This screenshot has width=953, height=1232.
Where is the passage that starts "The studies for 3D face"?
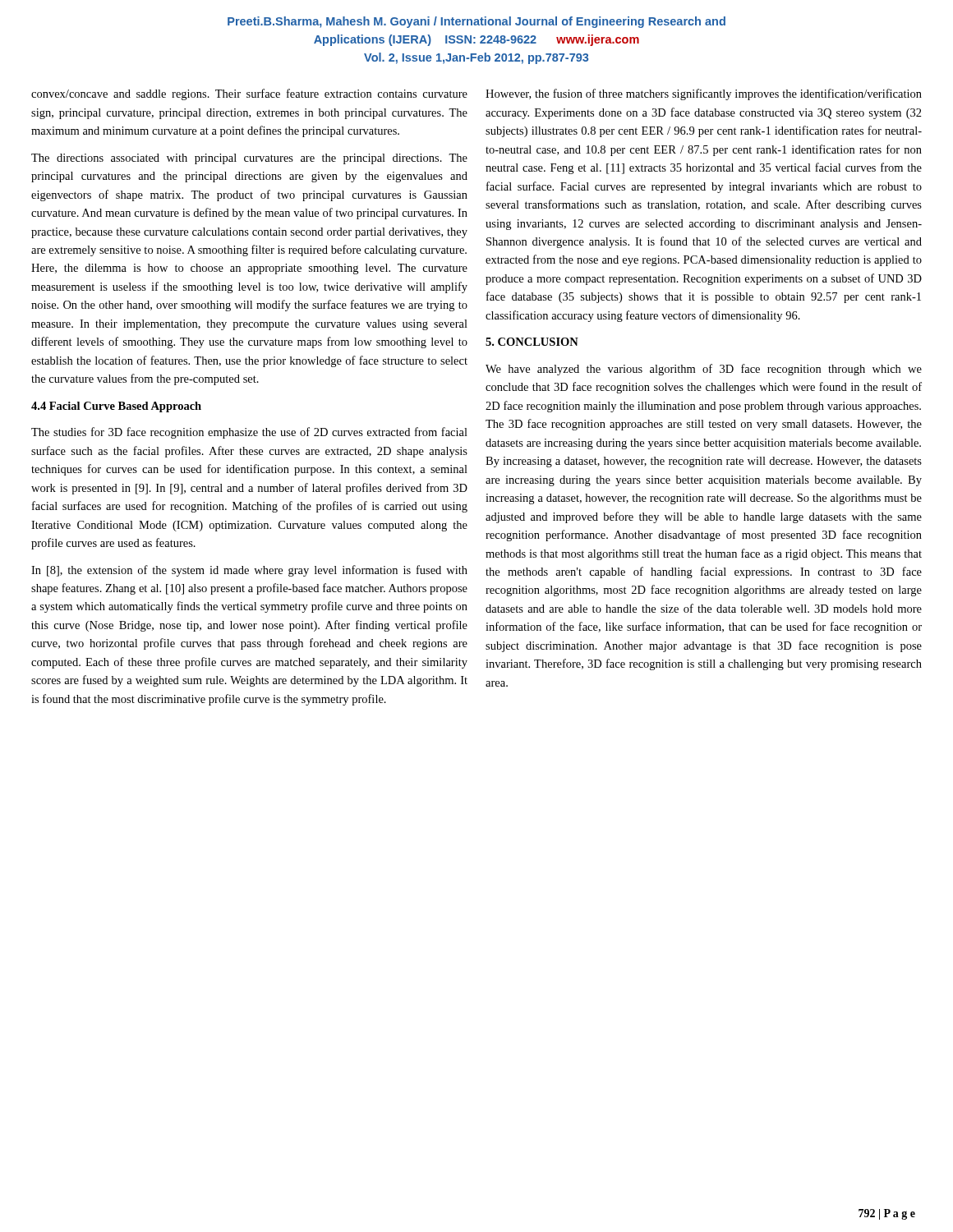[249, 488]
